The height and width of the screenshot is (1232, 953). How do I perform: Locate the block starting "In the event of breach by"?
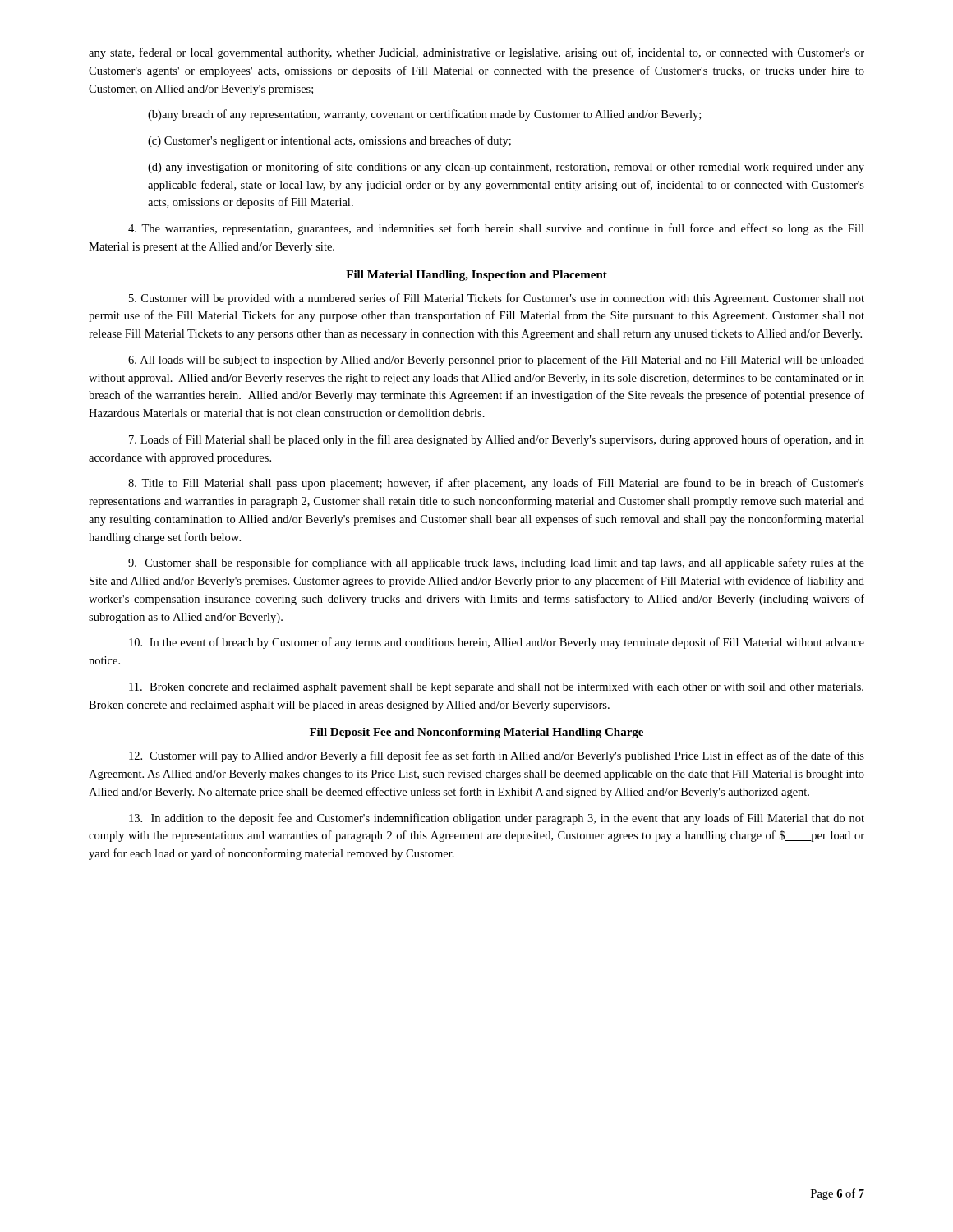(x=476, y=651)
